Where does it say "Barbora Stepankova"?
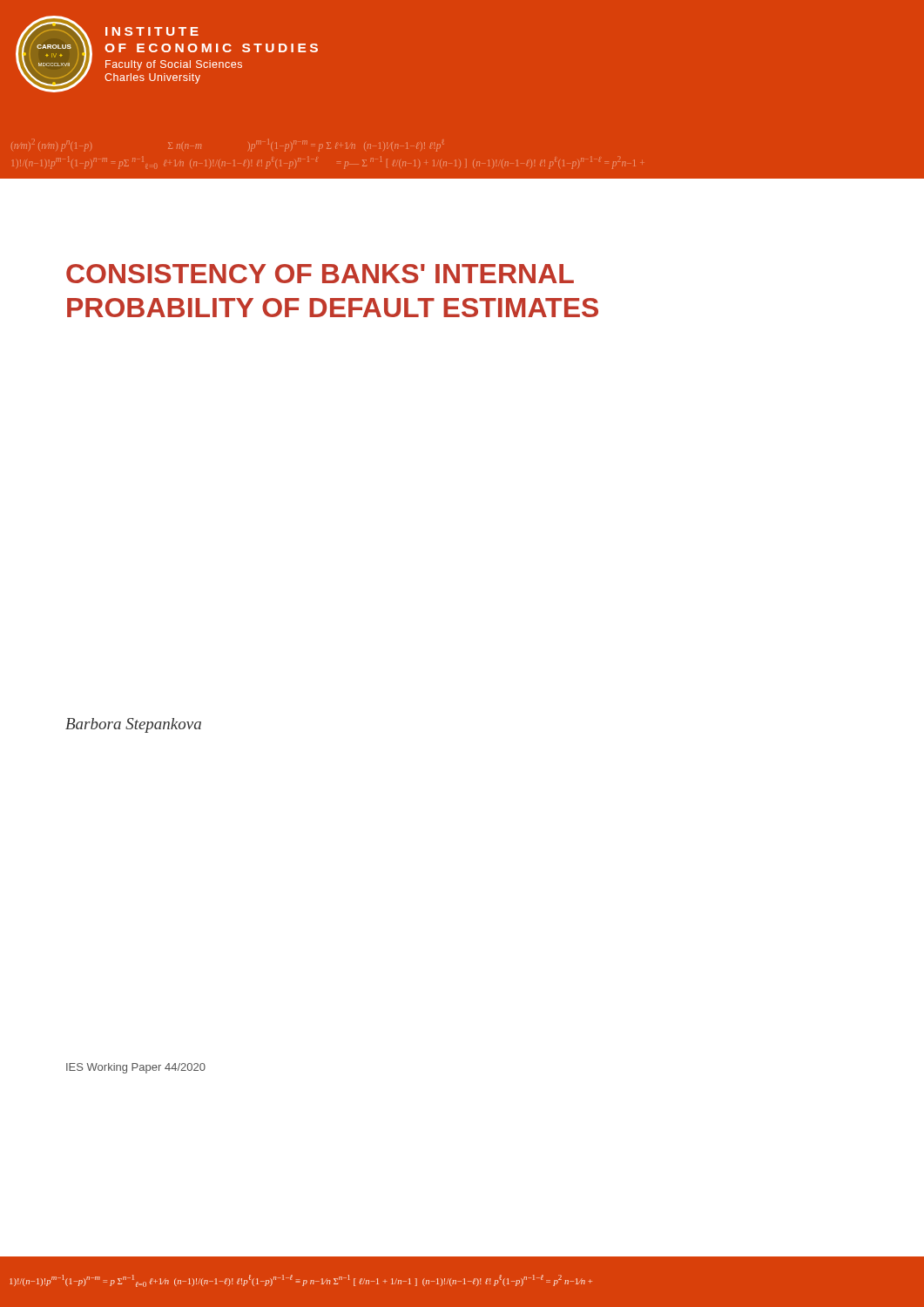 134,724
